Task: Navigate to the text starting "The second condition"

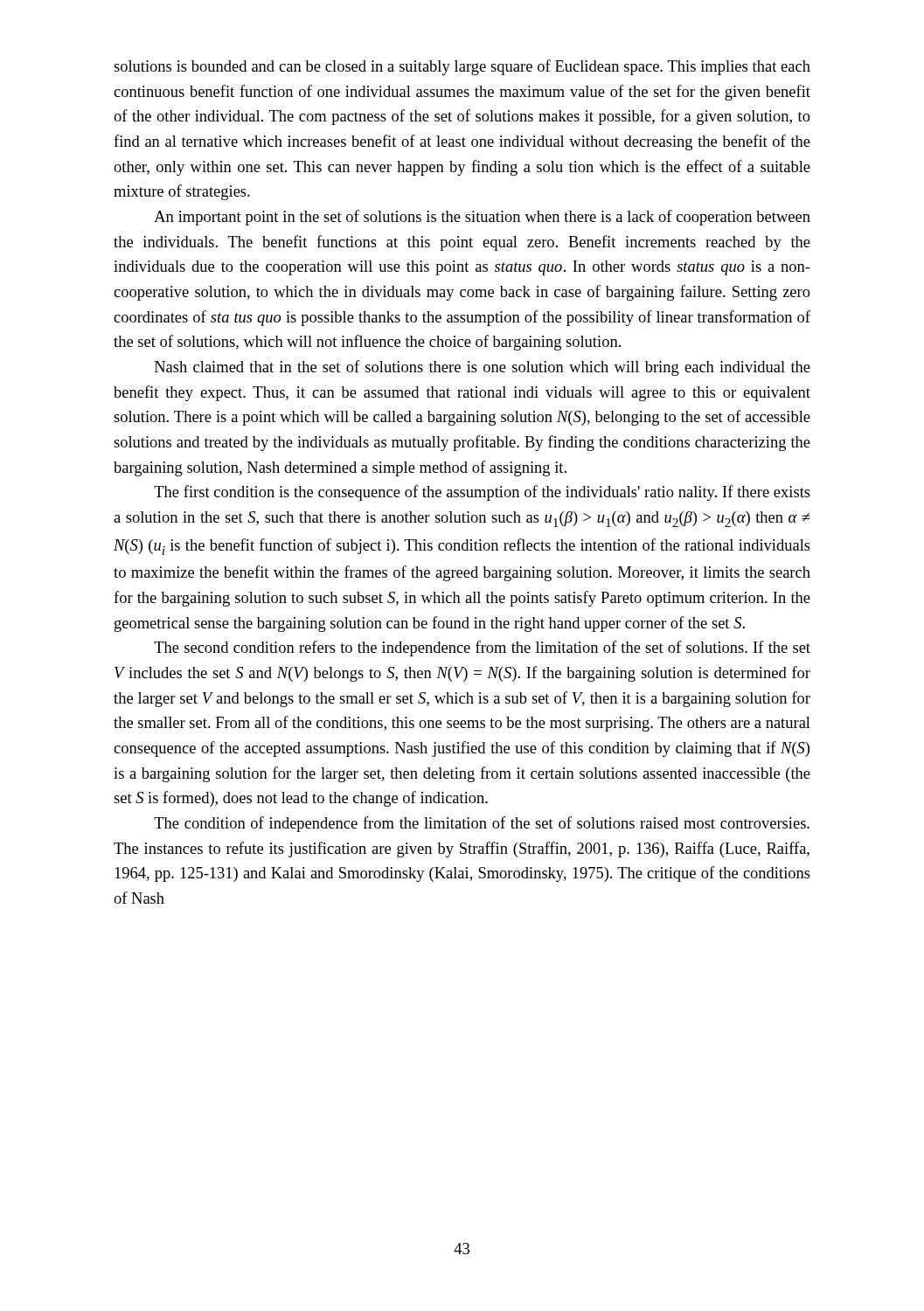Action: [462, 723]
